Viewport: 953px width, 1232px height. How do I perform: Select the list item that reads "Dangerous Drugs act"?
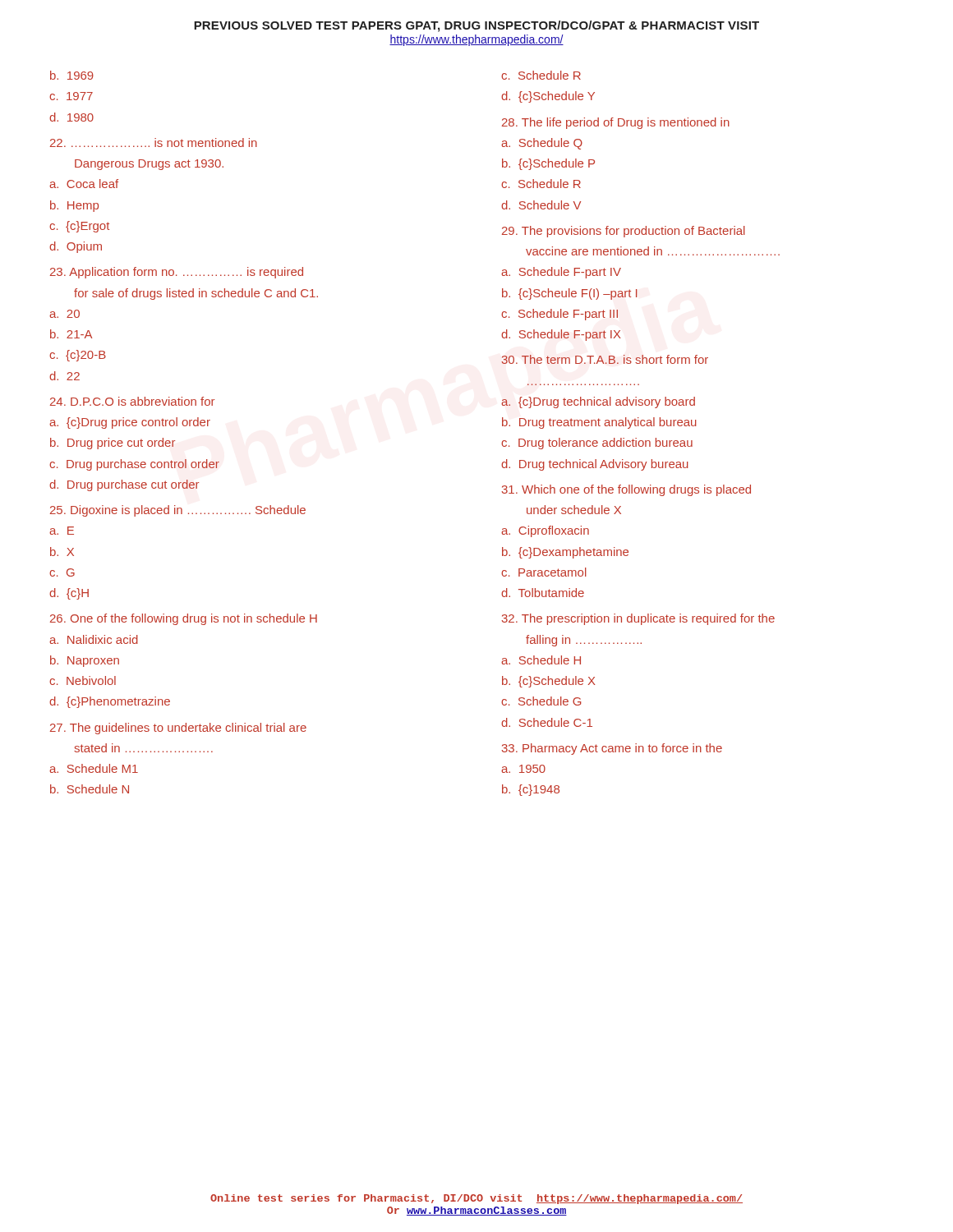(x=149, y=163)
